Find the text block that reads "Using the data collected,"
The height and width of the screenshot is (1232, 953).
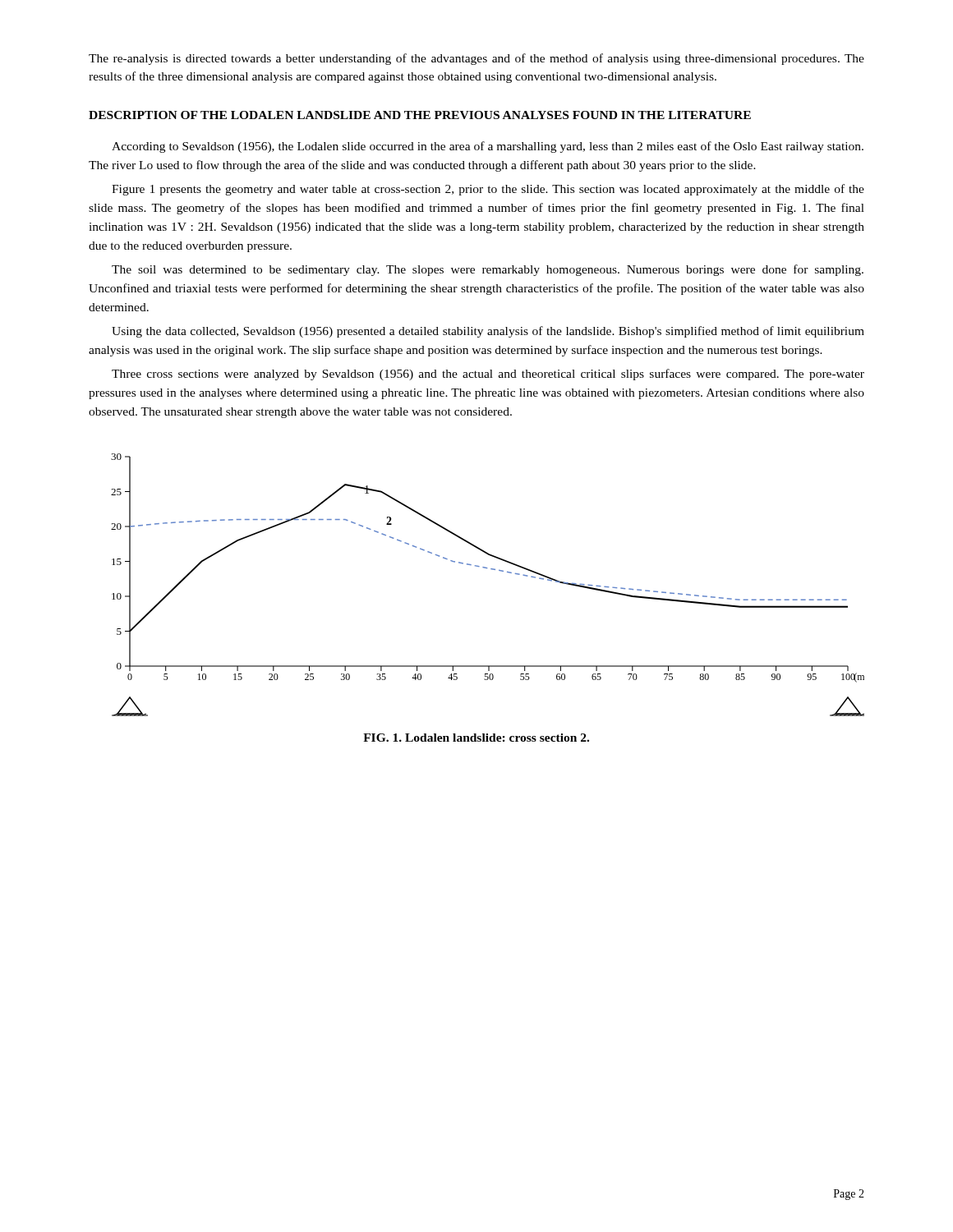coord(476,340)
